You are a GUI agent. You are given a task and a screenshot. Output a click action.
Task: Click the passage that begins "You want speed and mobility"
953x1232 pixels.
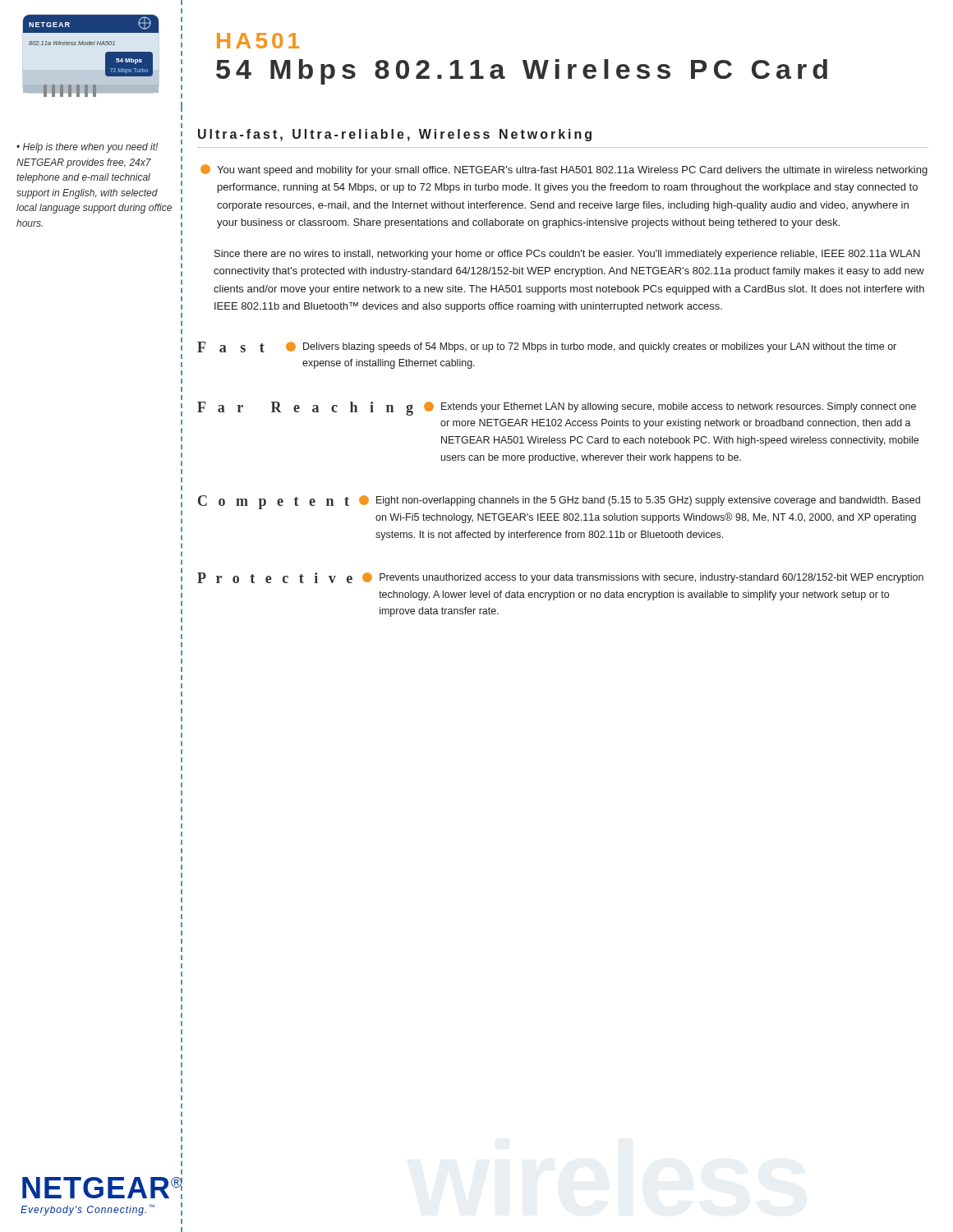click(x=564, y=196)
